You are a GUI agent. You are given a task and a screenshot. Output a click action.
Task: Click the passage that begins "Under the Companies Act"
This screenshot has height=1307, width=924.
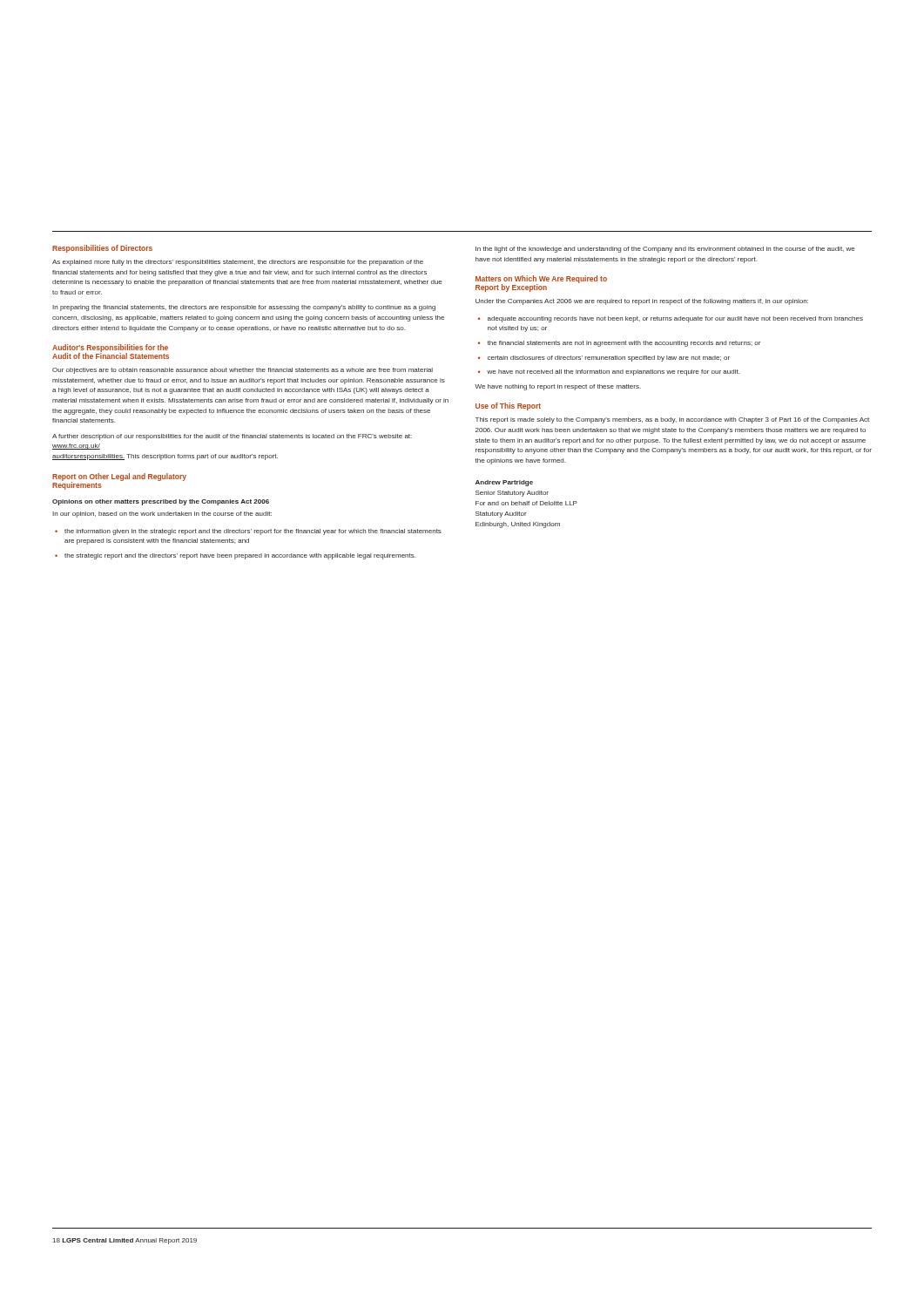[x=673, y=301]
